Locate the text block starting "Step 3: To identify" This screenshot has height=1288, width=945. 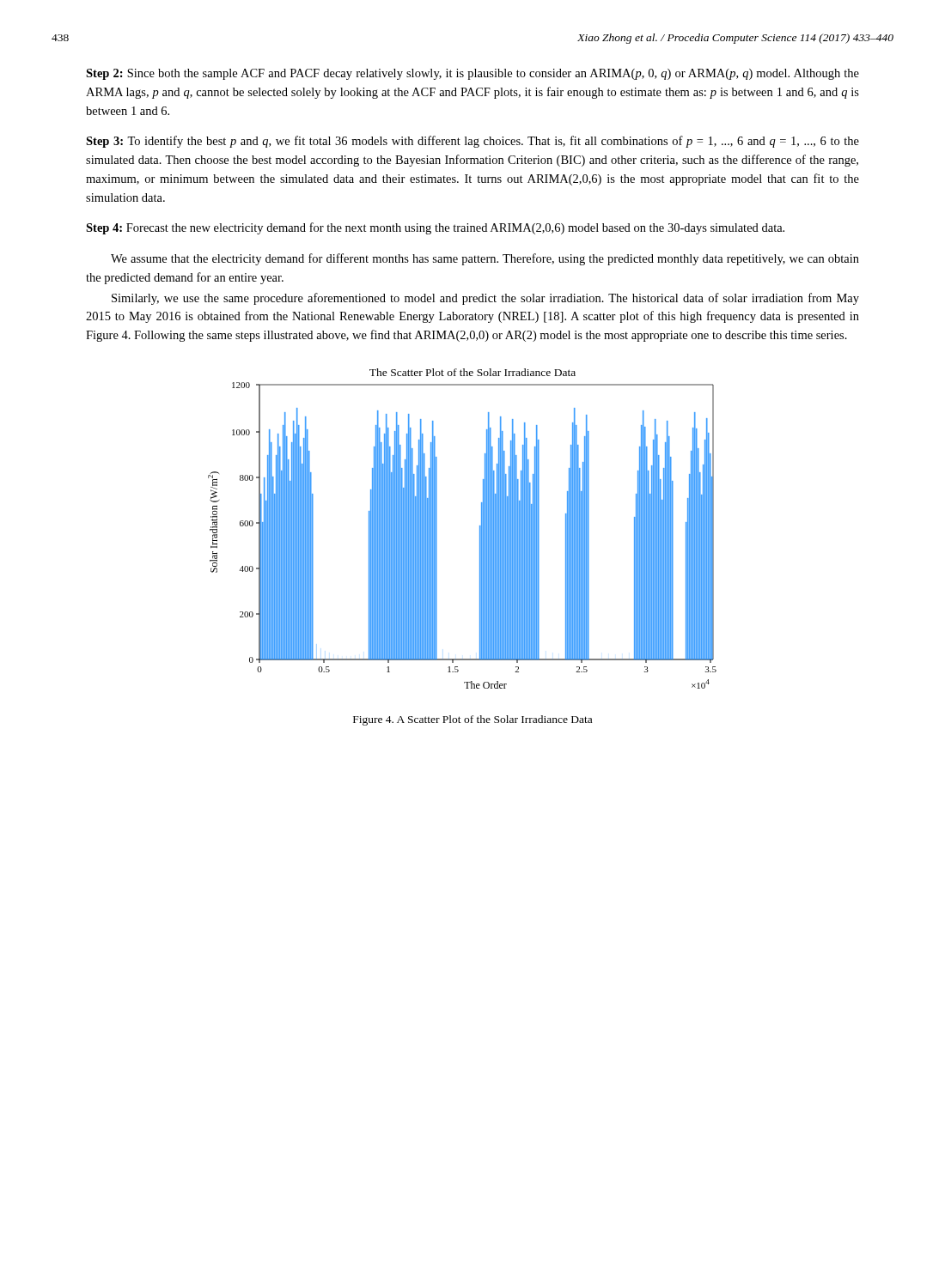pos(472,169)
